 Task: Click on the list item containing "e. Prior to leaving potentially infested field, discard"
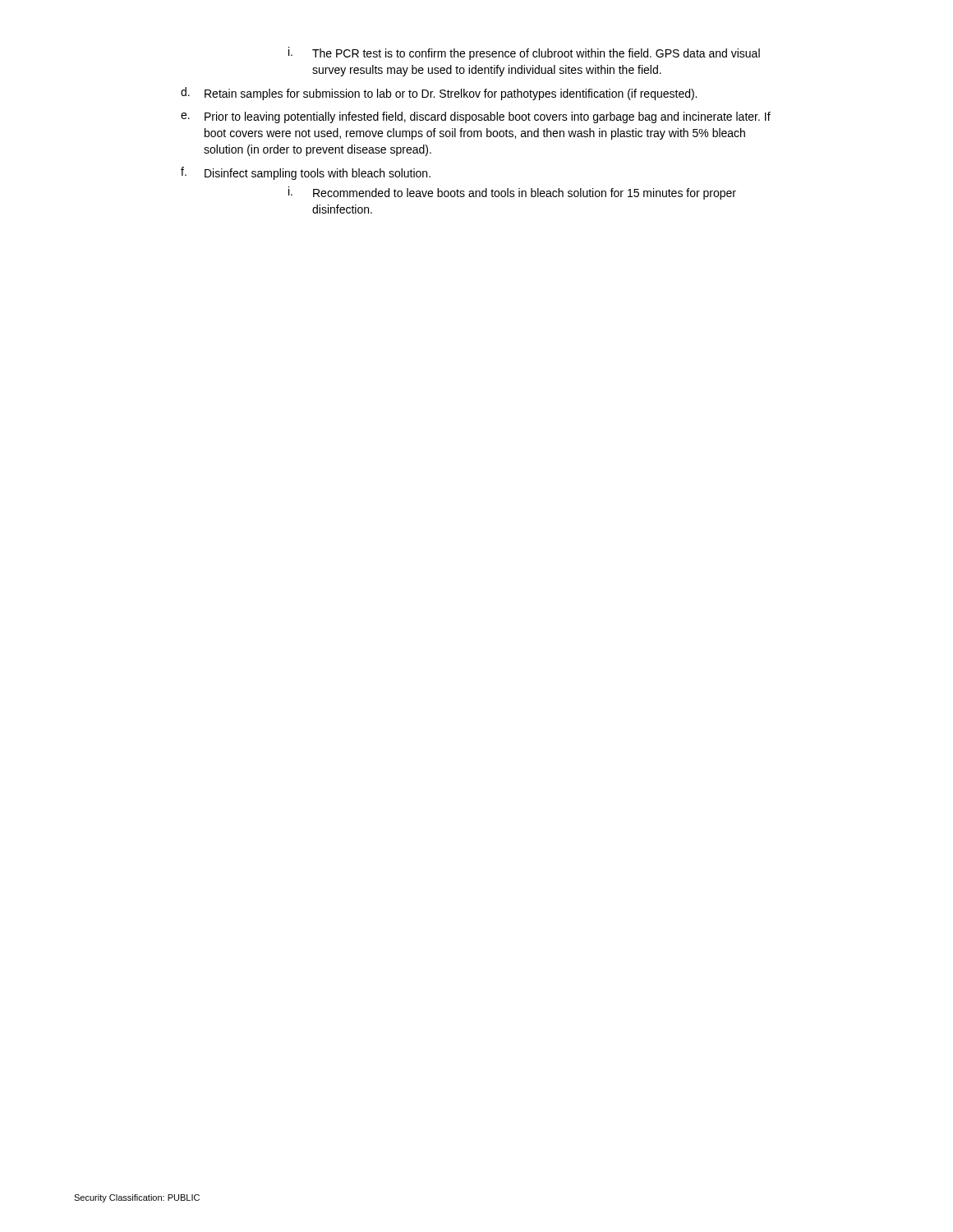click(481, 133)
